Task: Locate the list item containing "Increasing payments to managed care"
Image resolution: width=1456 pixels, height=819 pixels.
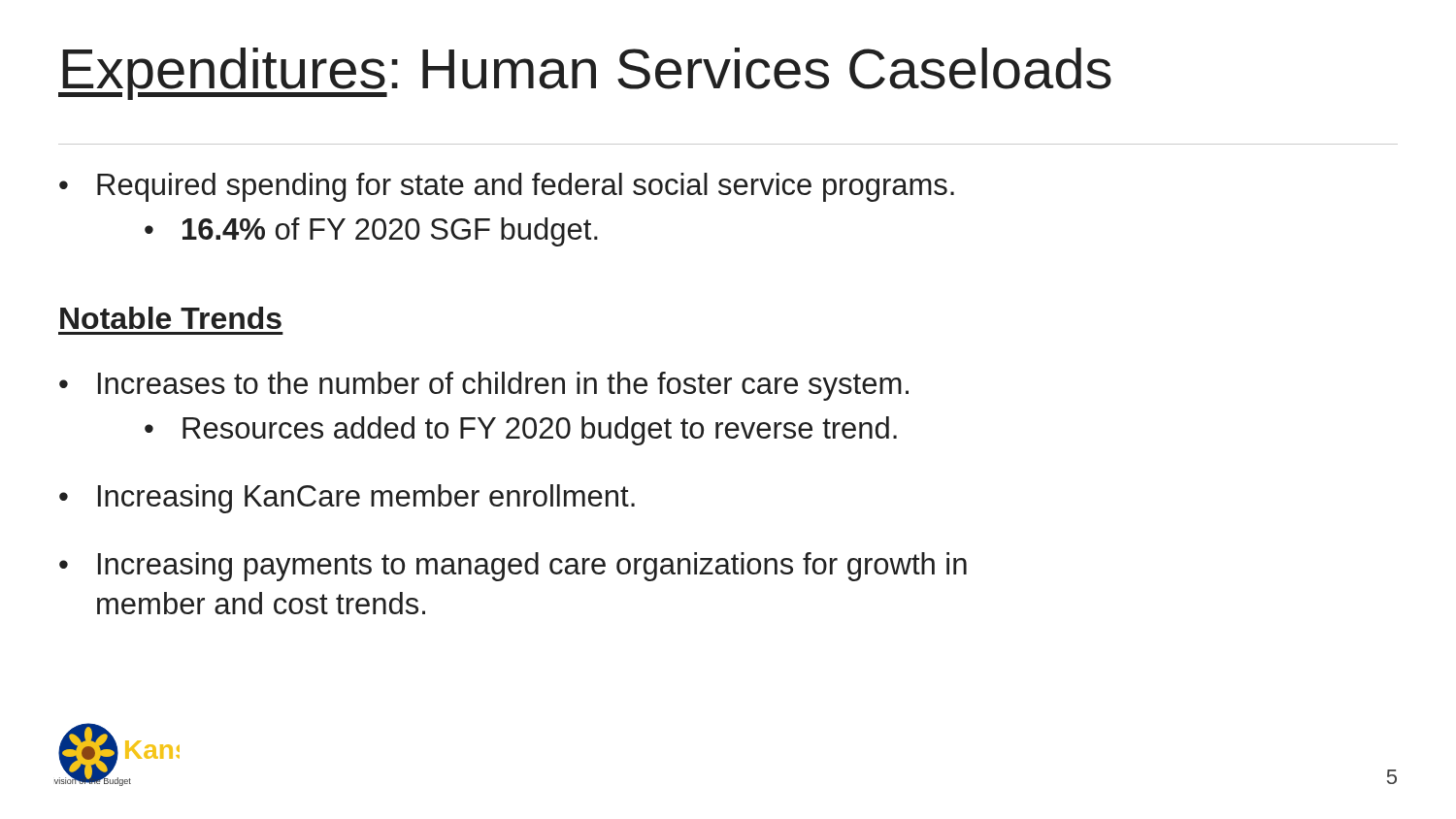Action: point(532,584)
